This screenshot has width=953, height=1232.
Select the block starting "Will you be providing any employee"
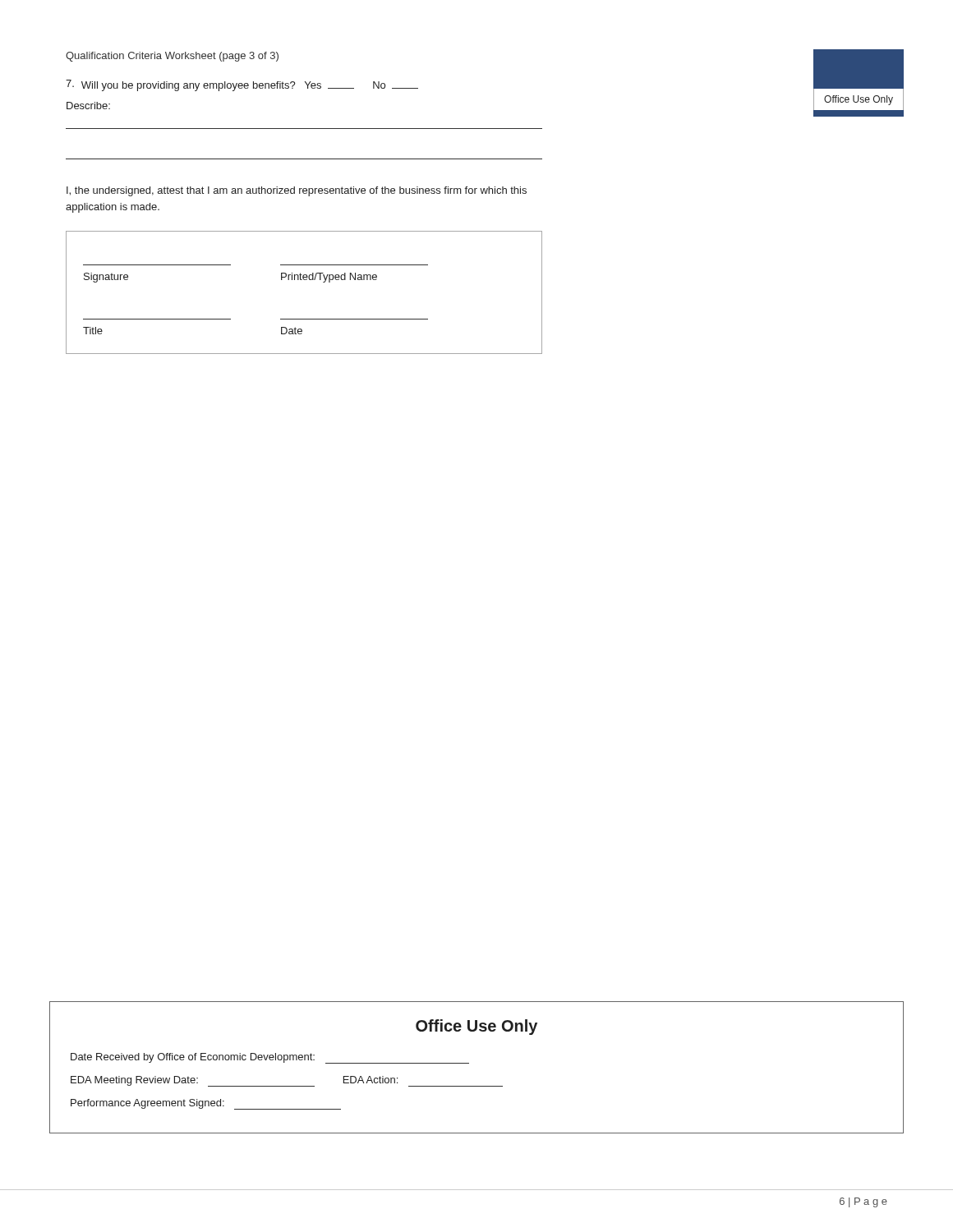pyautogui.click(x=244, y=83)
